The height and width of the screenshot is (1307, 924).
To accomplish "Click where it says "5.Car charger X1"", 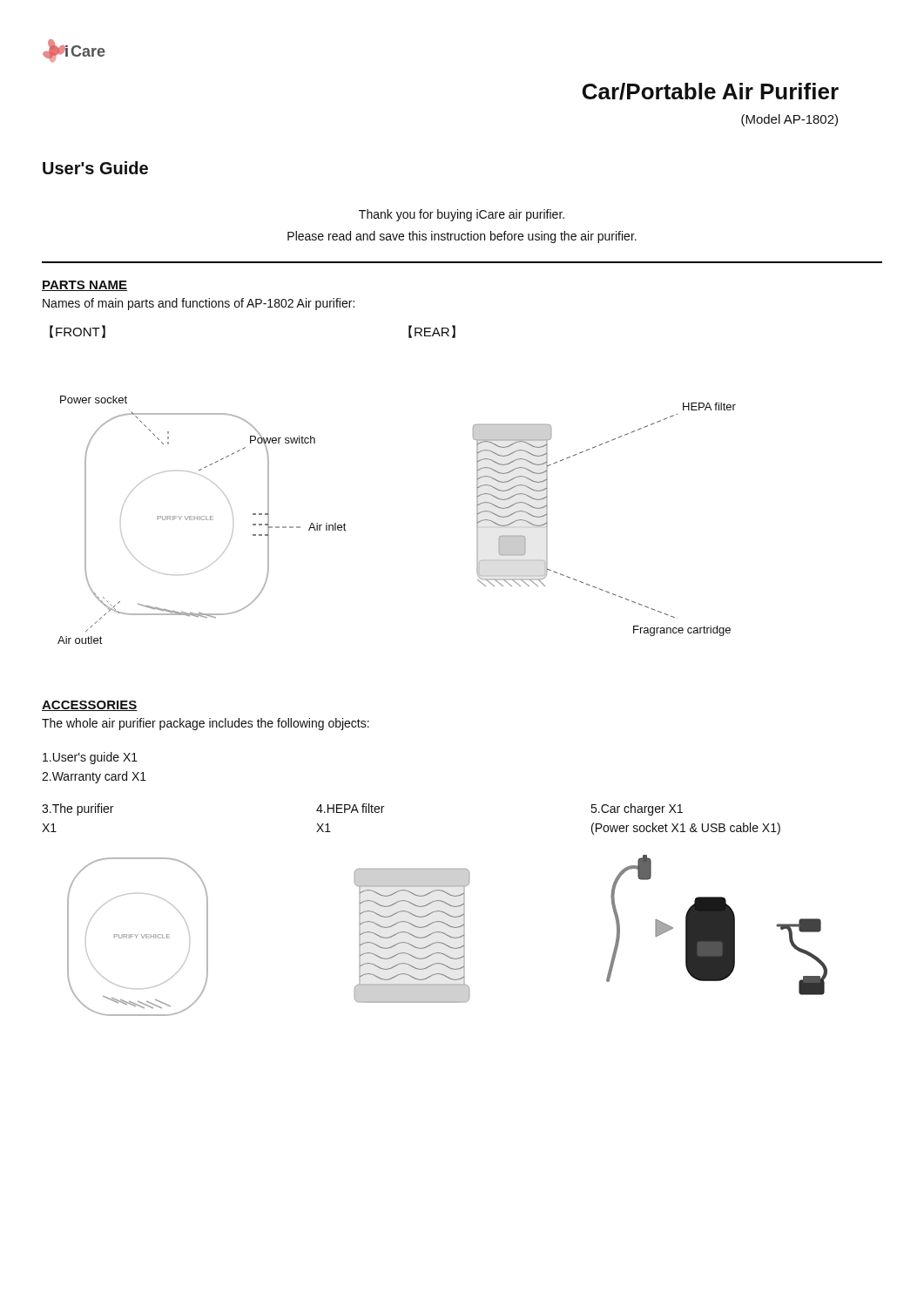I will (637, 809).
